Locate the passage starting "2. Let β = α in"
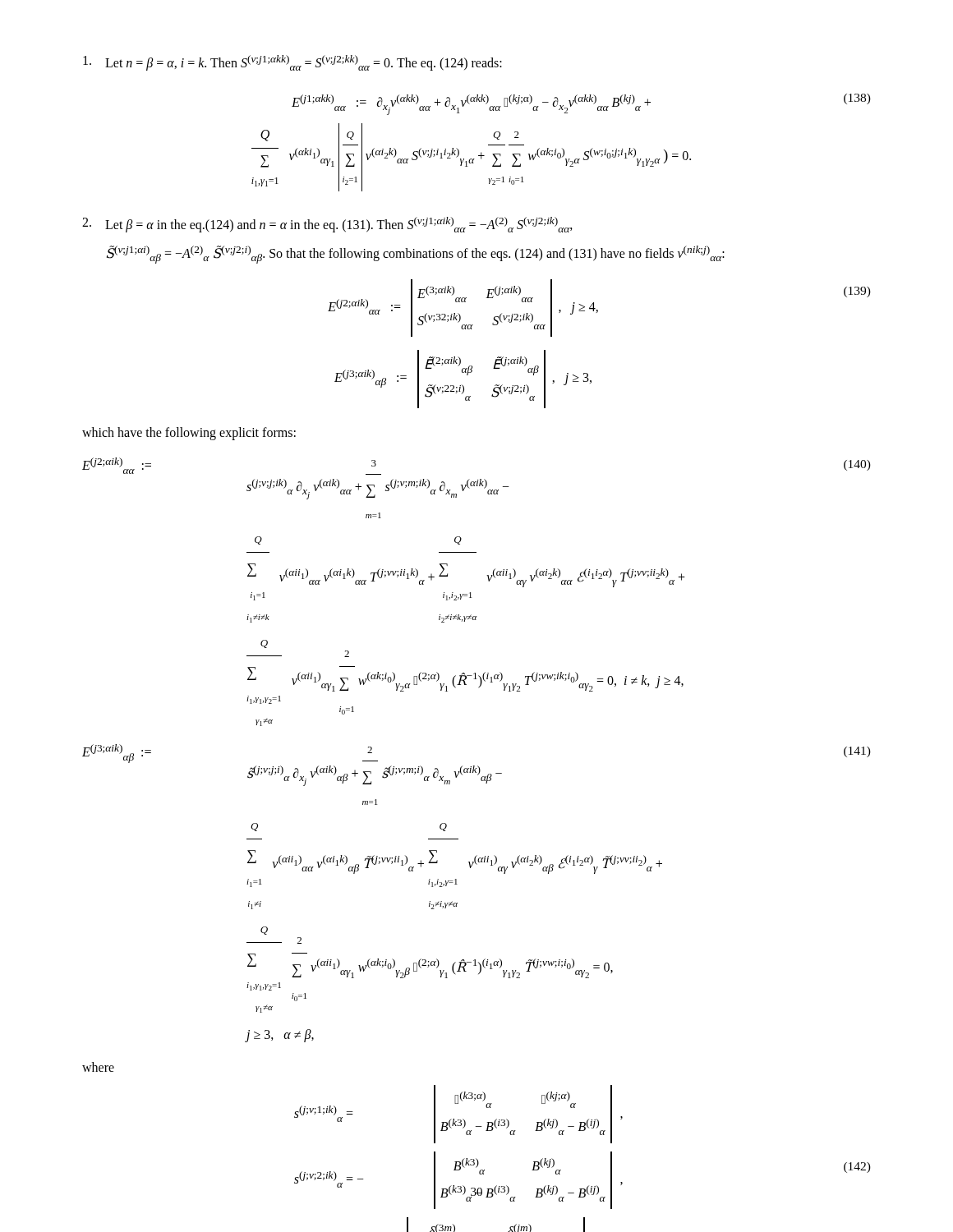This screenshot has width=953, height=1232. pyautogui.click(x=476, y=310)
